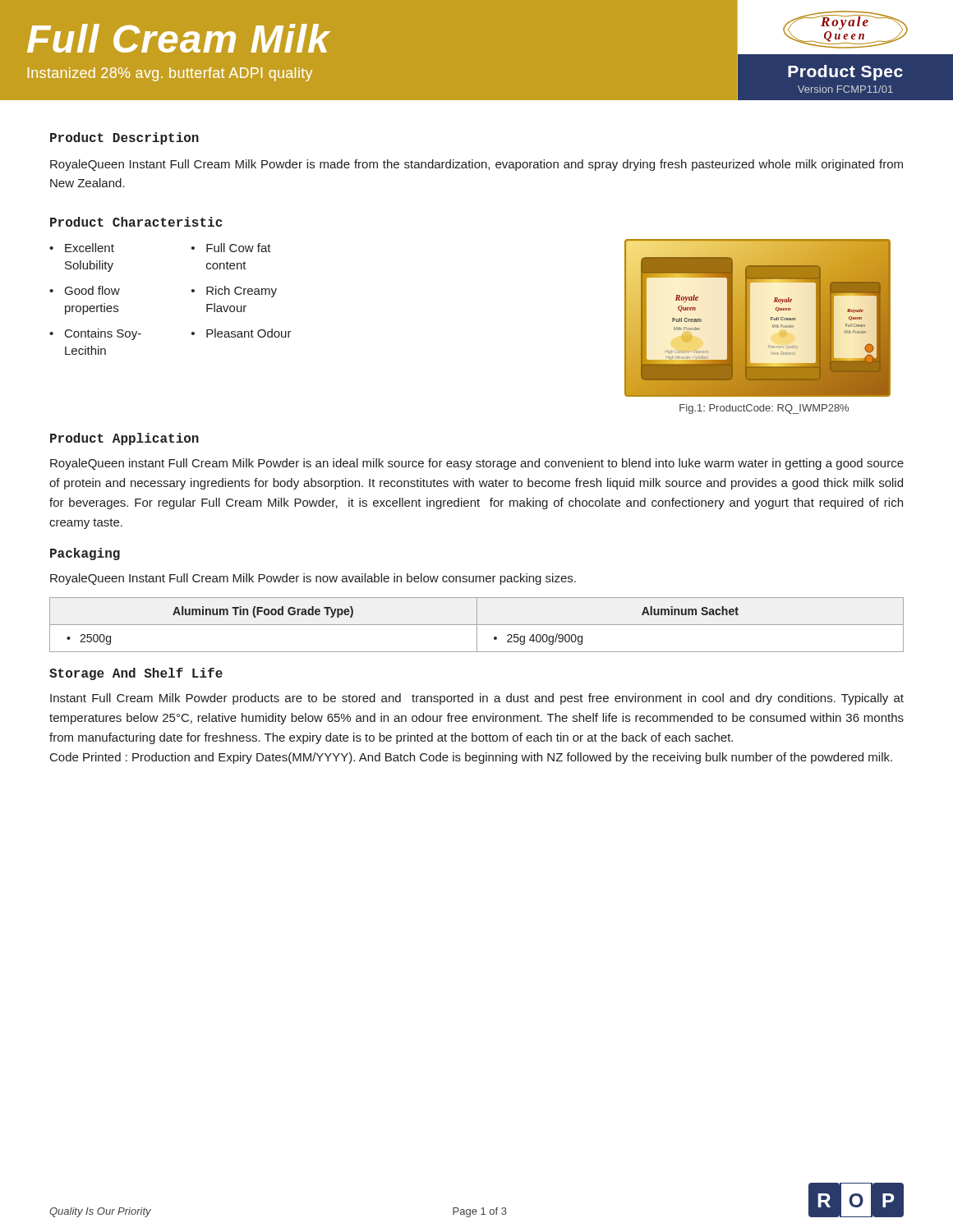This screenshot has height=1232, width=953.
Task: Navigate to the region starting "Product Description"
Action: pyautogui.click(x=124, y=139)
